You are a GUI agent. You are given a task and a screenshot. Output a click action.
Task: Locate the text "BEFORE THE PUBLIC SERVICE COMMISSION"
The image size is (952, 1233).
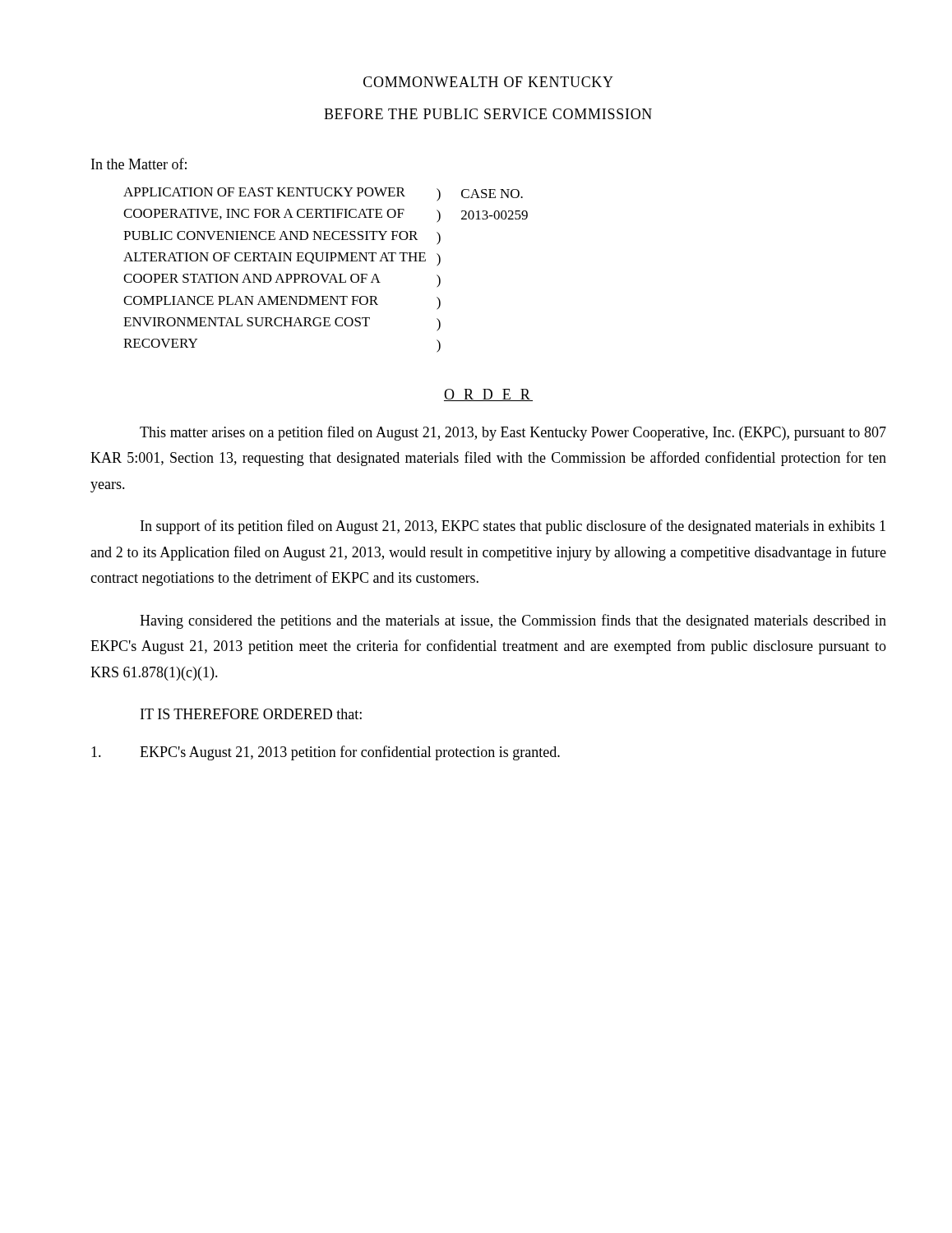(488, 114)
